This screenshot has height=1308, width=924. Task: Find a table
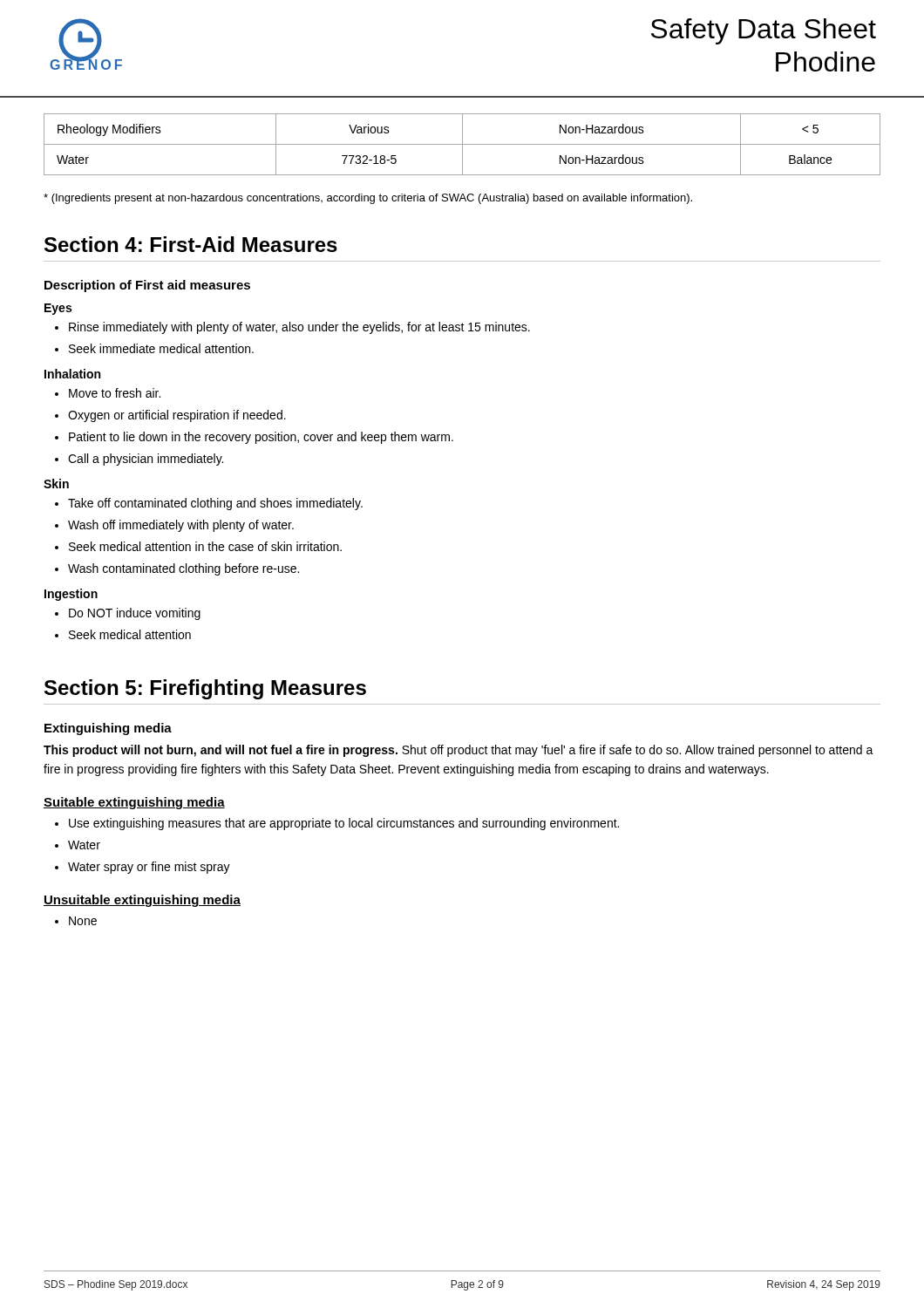[462, 144]
